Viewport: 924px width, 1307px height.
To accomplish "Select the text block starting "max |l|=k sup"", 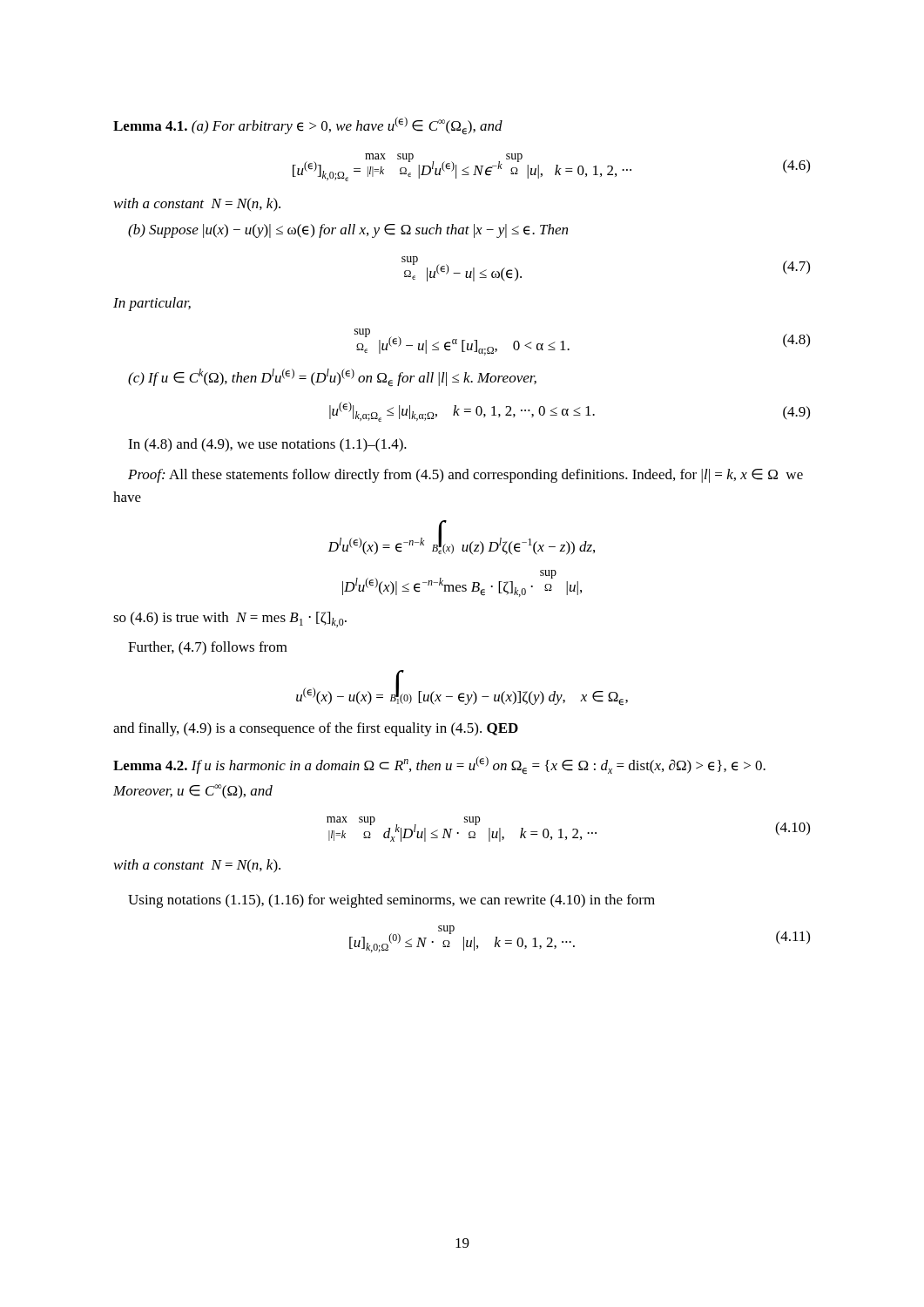I will coord(462,828).
